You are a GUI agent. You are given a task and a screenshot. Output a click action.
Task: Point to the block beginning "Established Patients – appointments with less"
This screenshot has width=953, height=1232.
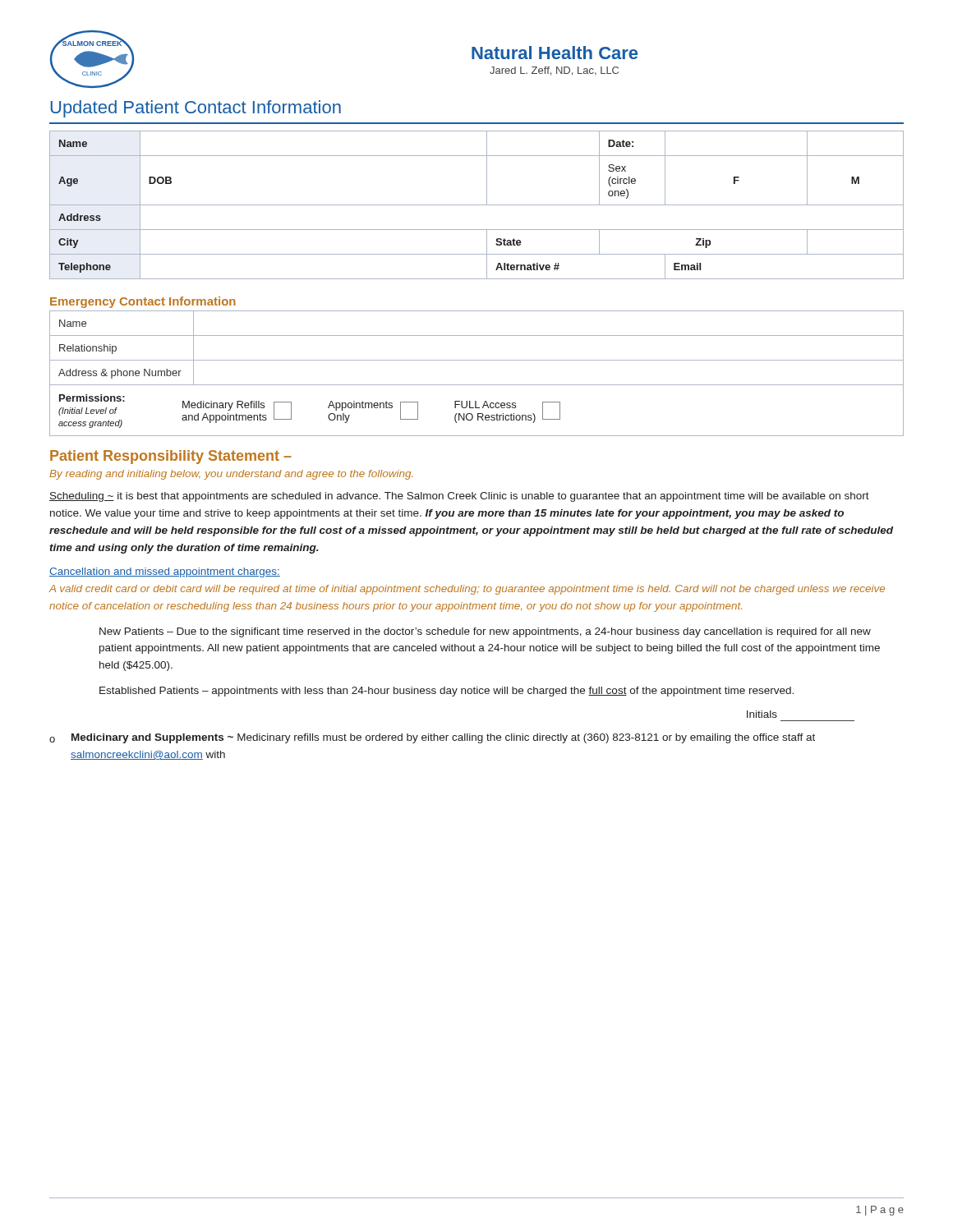coord(447,691)
